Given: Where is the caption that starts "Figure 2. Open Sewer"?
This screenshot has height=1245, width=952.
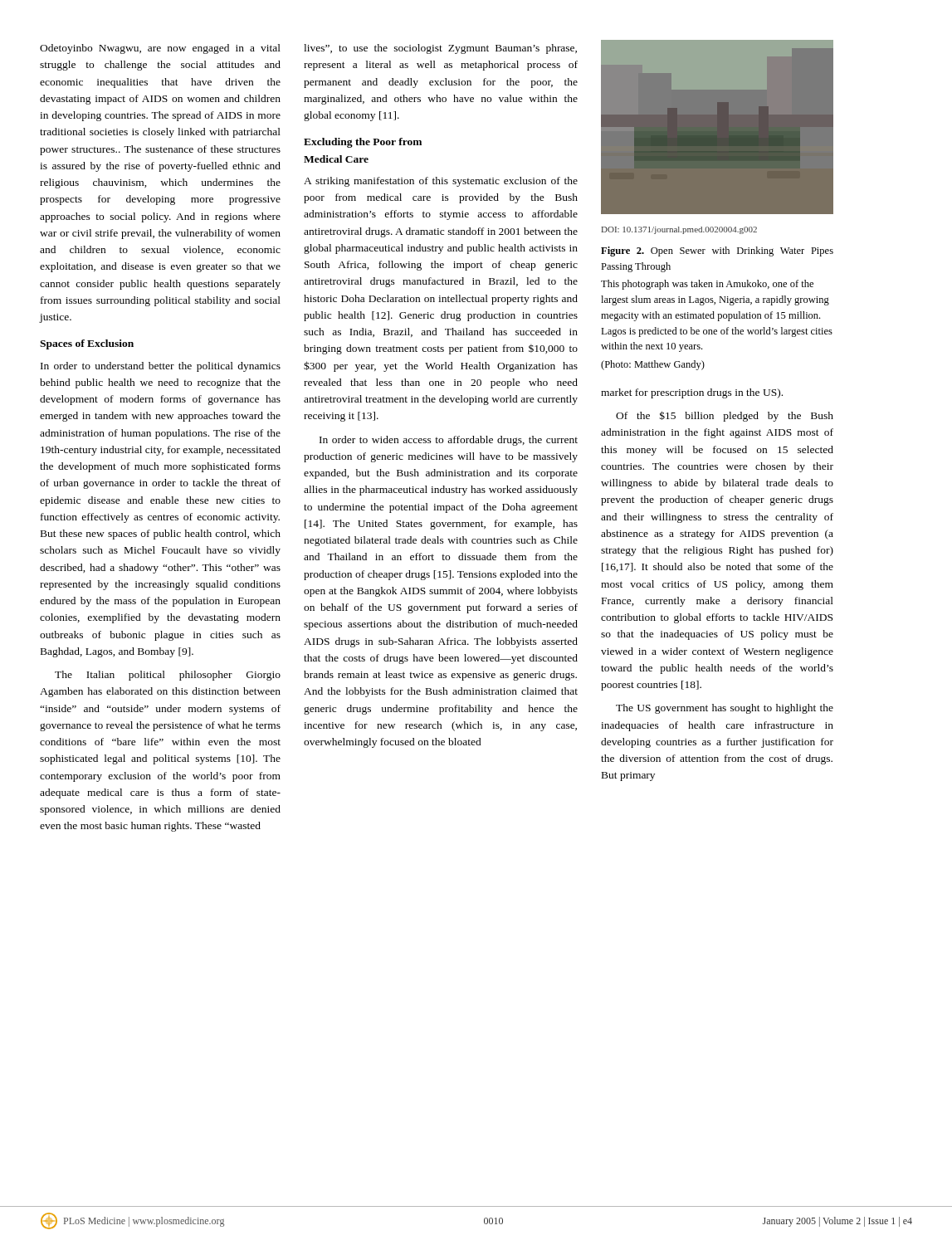Looking at the screenshot, I should [717, 308].
